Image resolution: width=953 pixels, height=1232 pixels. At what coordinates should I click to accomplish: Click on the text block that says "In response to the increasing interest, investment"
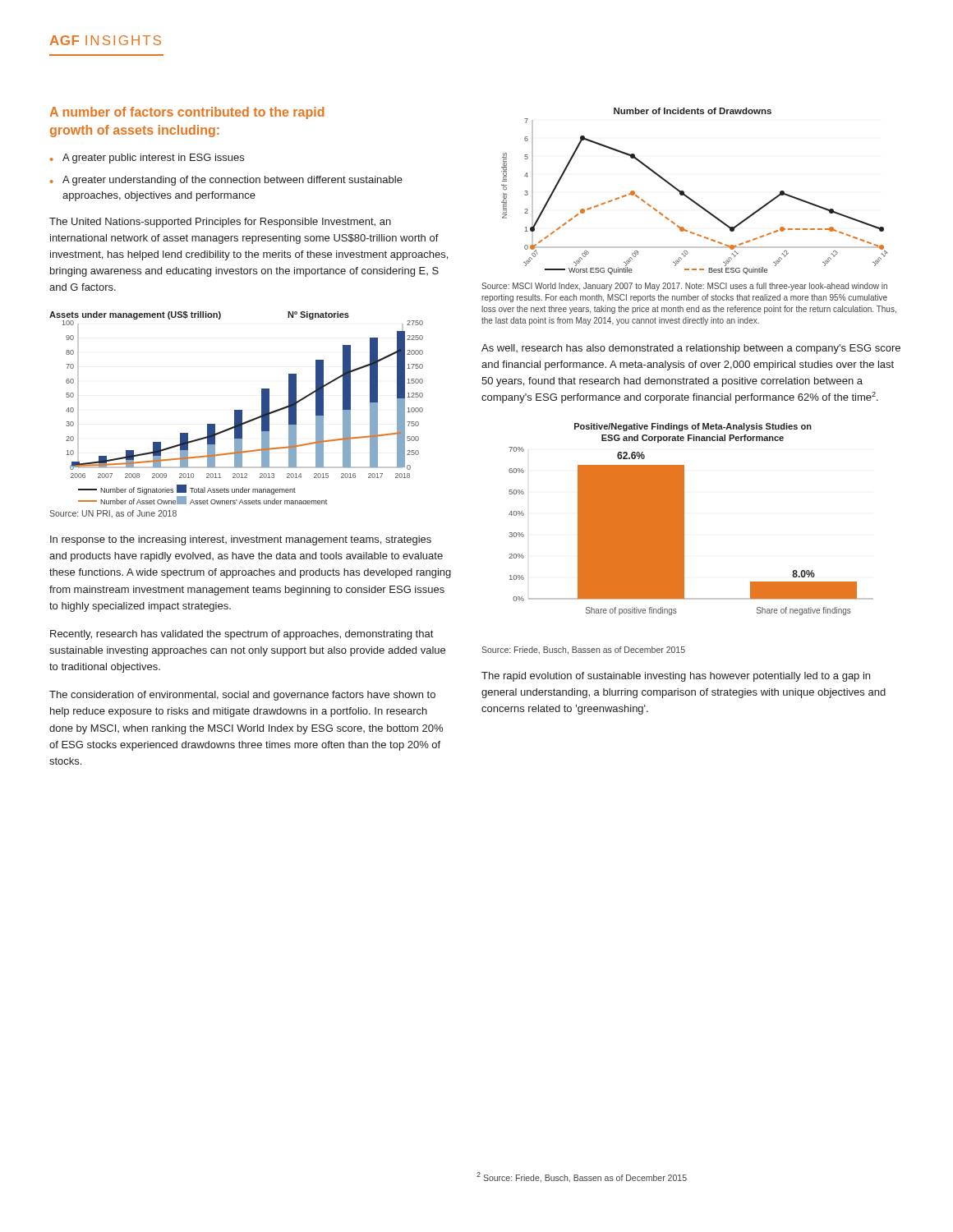[250, 572]
